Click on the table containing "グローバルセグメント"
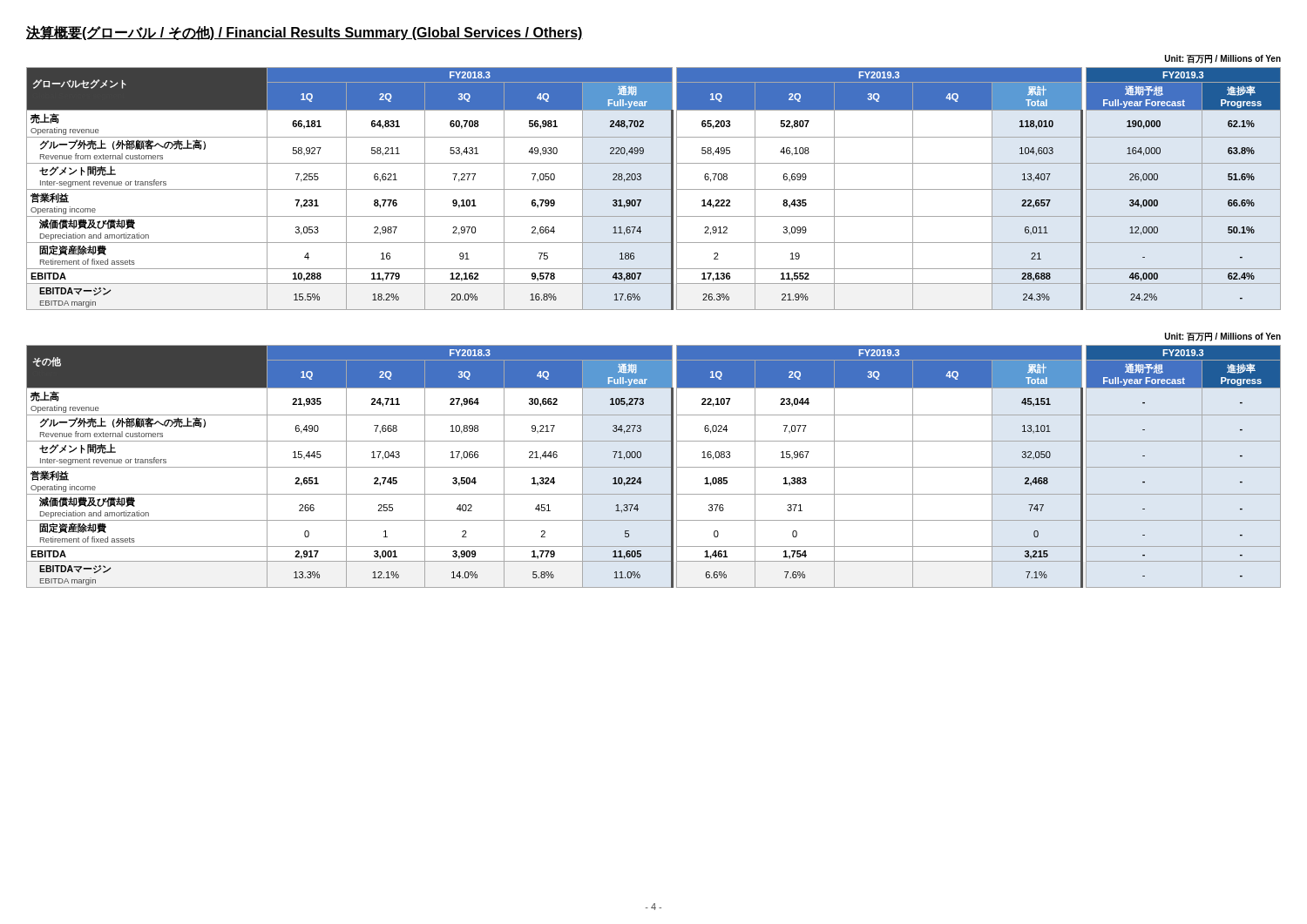The width and height of the screenshot is (1307, 924). pyautogui.click(x=654, y=182)
